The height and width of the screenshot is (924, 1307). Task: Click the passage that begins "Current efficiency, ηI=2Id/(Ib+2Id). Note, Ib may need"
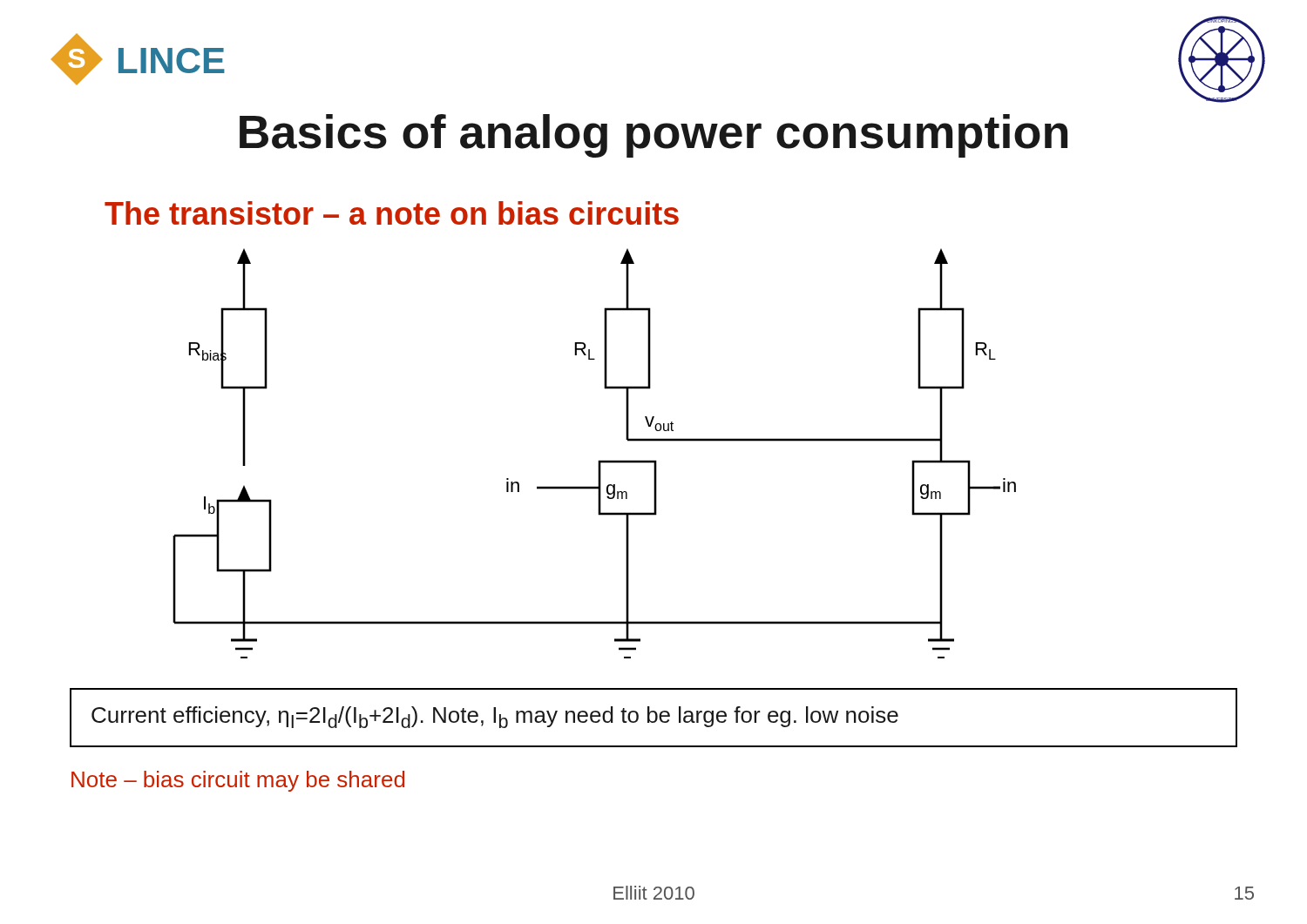click(x=495, y=717)
